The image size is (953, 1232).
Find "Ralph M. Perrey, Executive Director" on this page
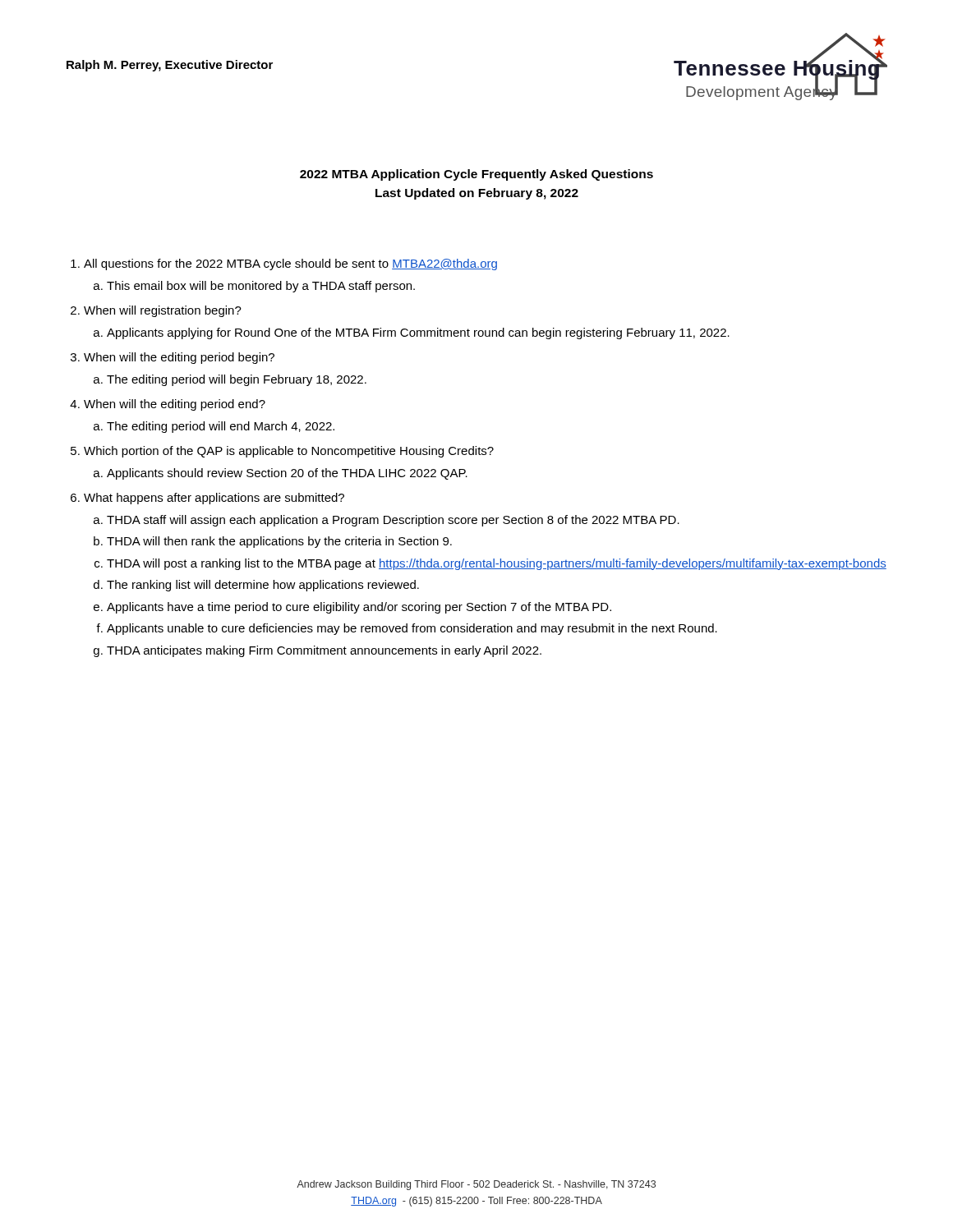pos(169,64)
